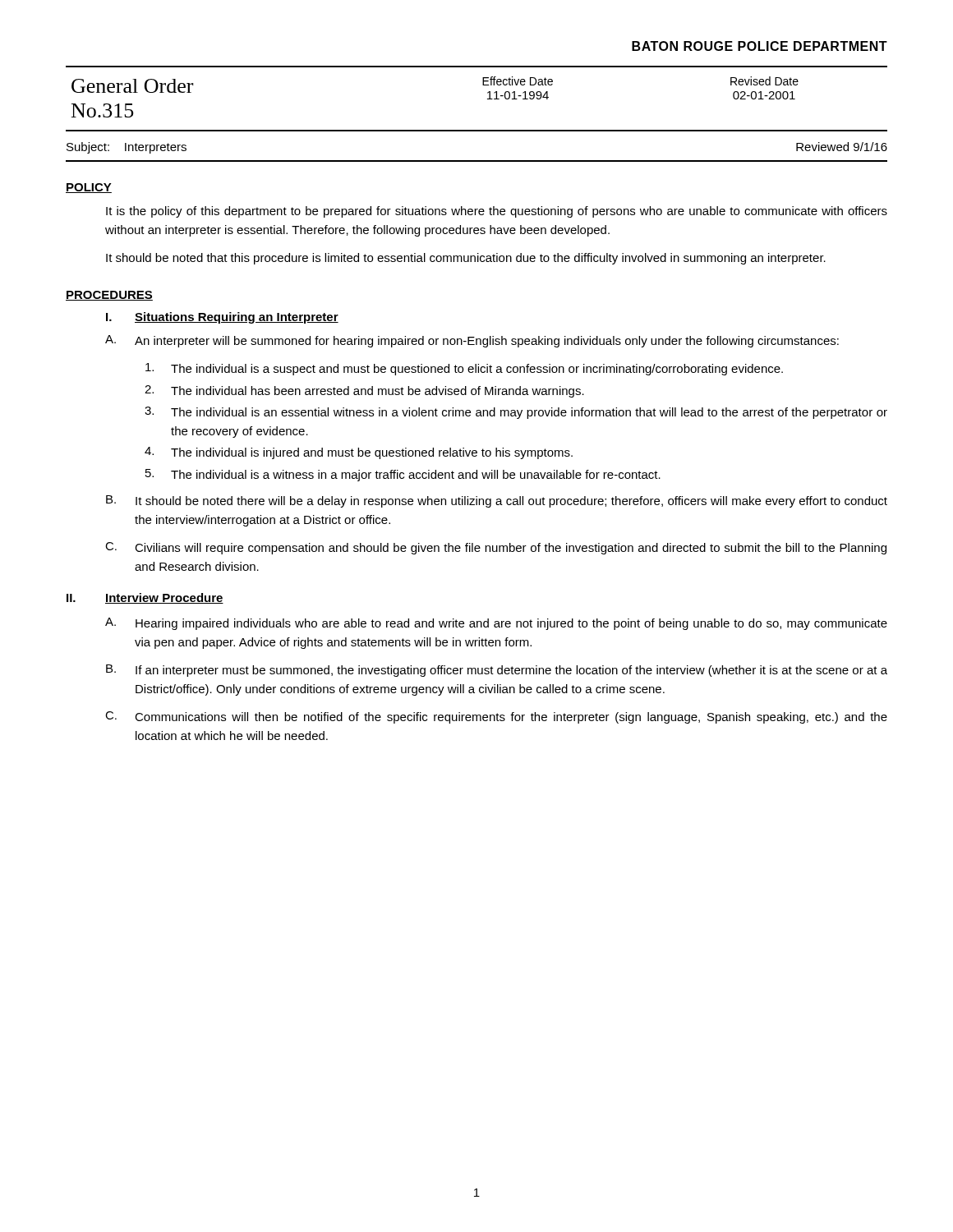The width and height of the screenshot is (953, 1232).
Task: Navigate to the region starting "B. It should be noted there"
Action: [x=496, y=510]
